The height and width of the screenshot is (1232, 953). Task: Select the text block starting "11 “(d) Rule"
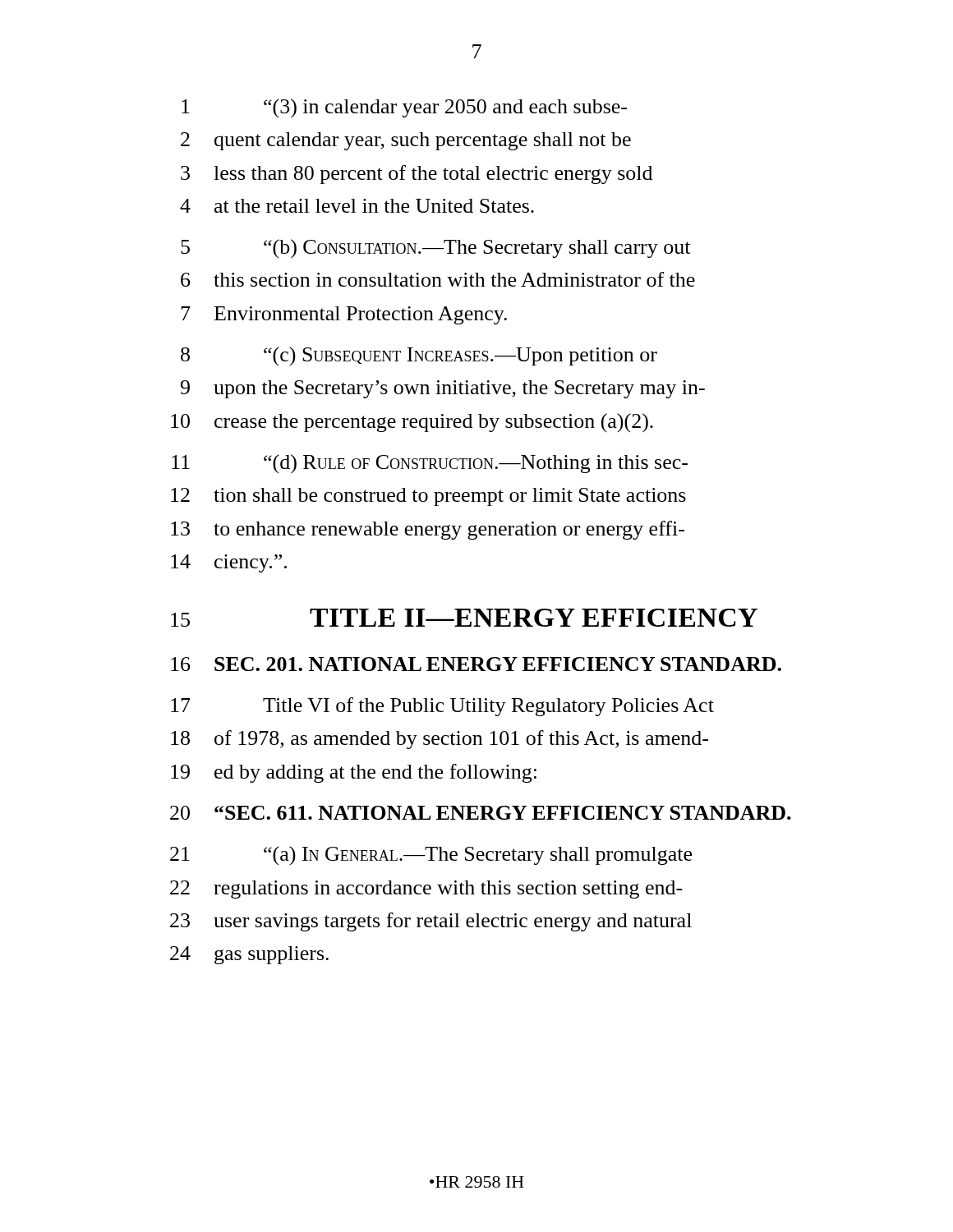[x=501, y=512]
